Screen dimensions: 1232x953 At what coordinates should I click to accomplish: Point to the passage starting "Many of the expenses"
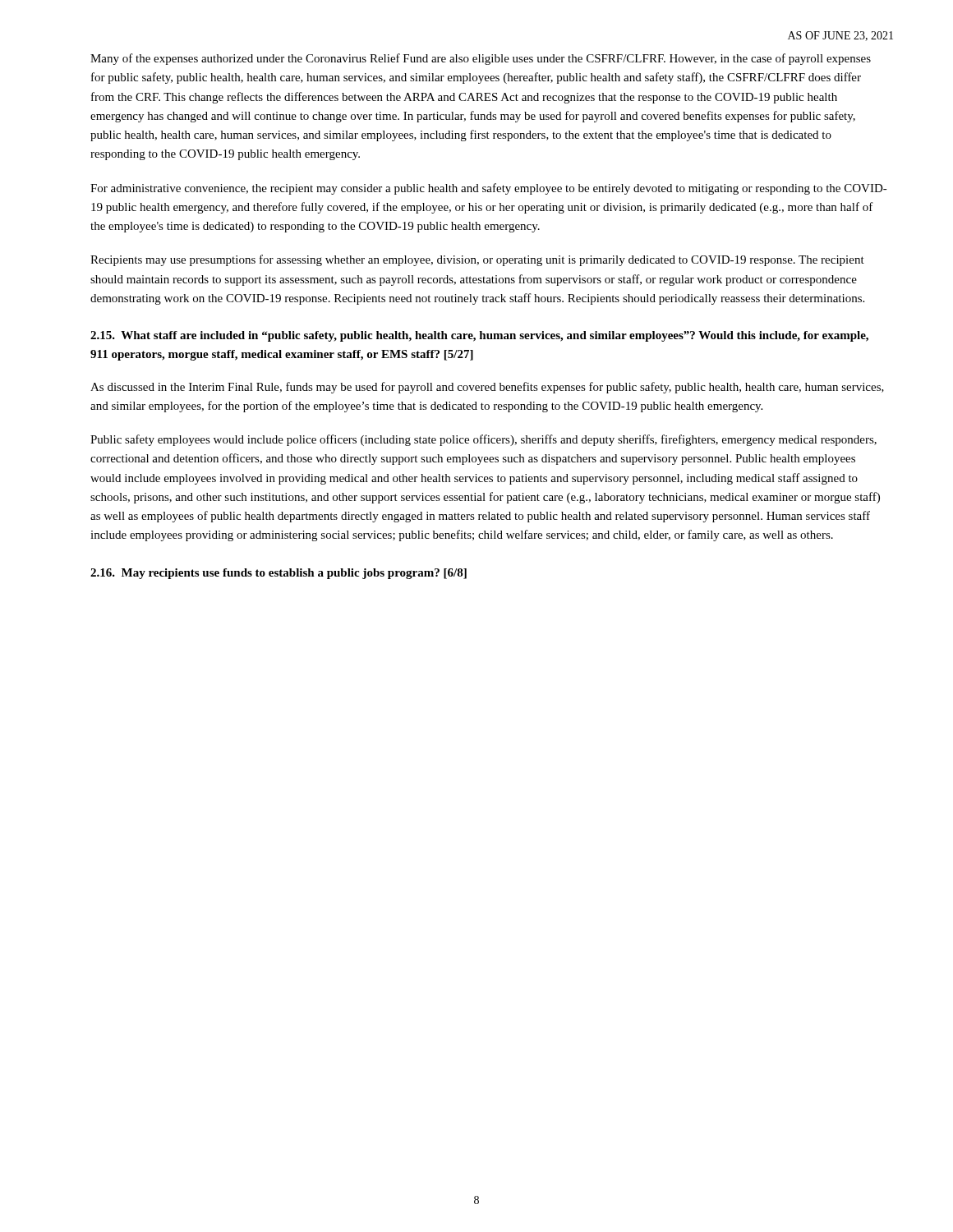481,106
